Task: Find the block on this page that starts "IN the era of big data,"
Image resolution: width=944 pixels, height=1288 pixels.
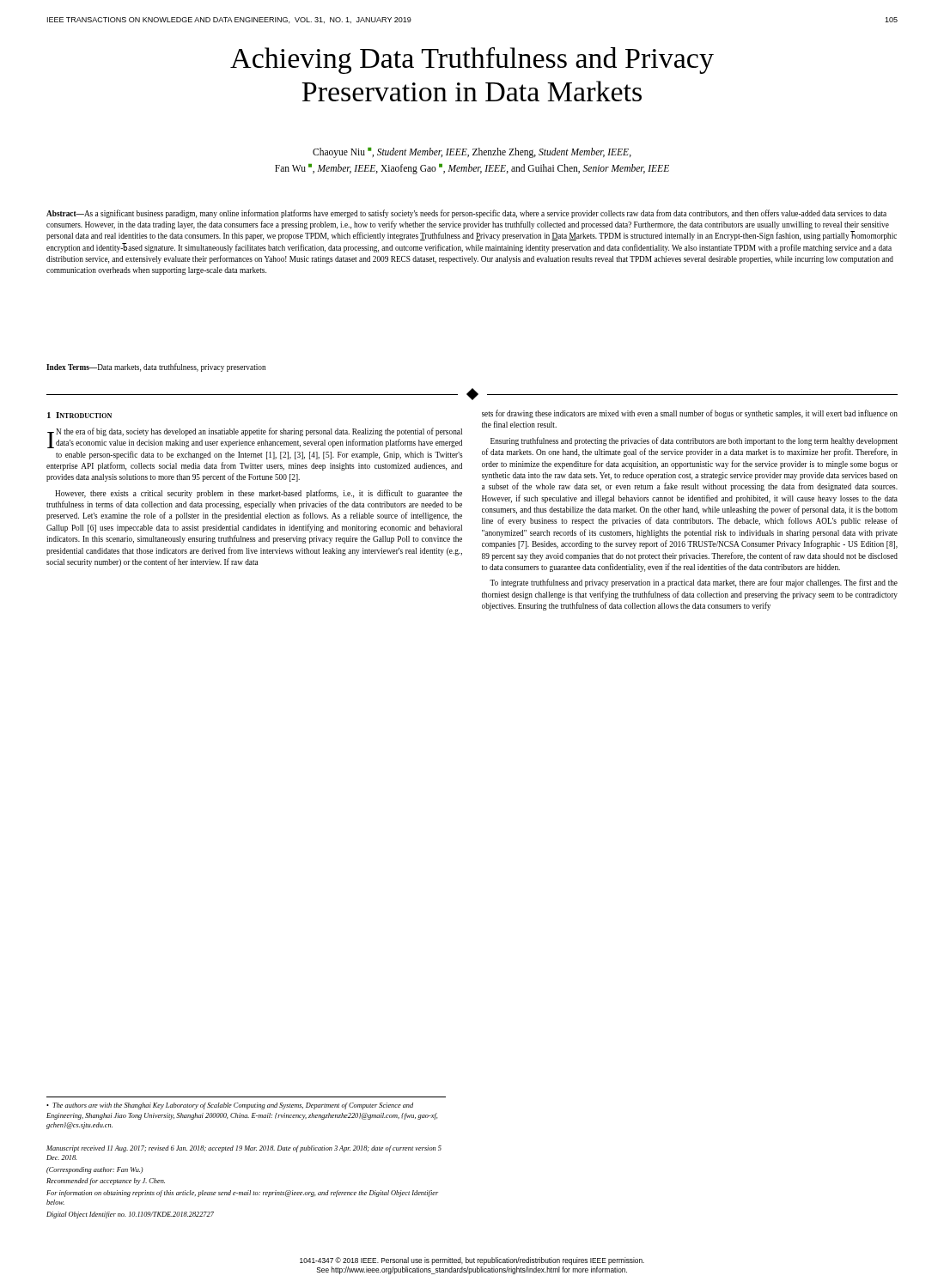Action: 254,455
